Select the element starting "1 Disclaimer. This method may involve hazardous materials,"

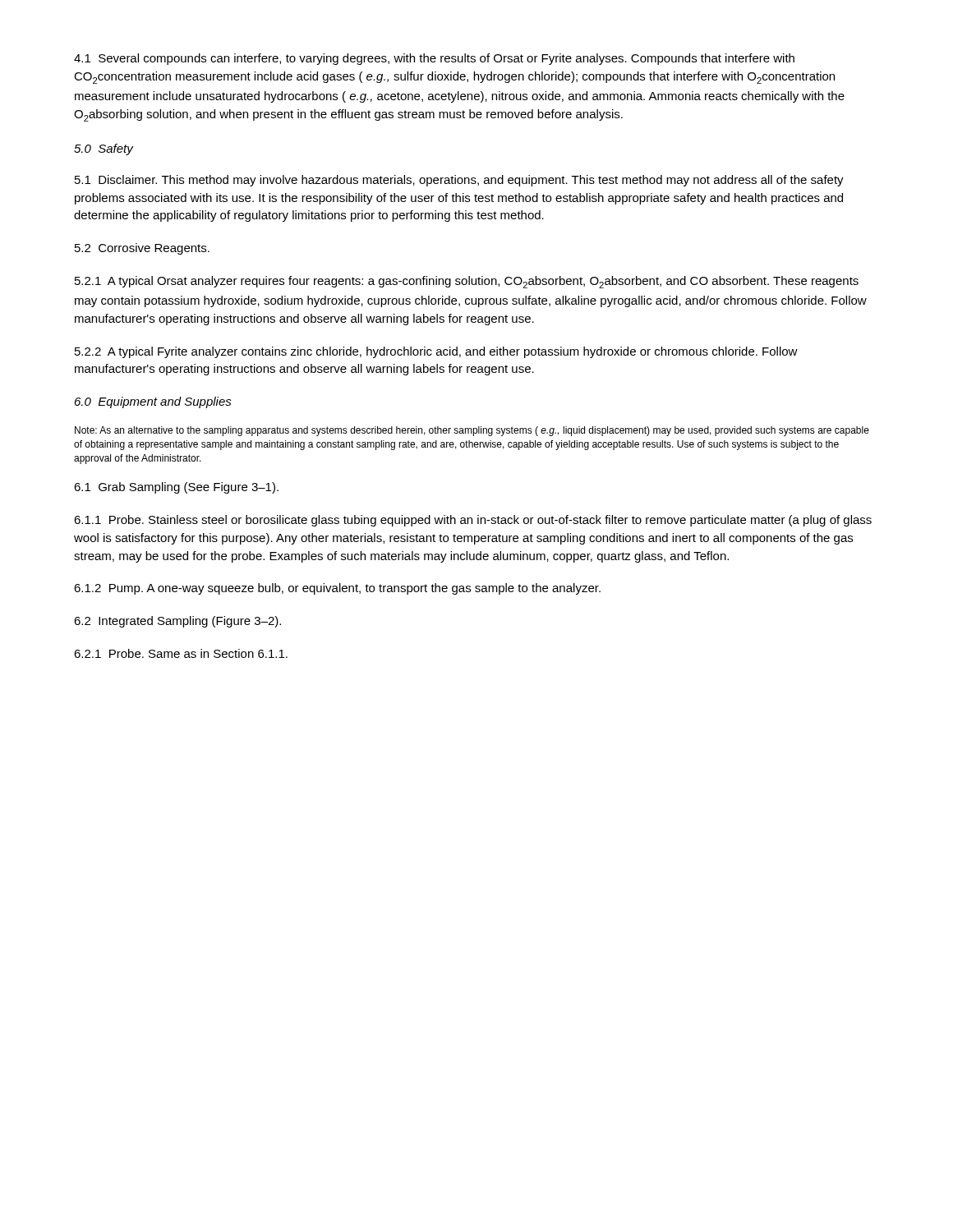[x=459, y=197]
